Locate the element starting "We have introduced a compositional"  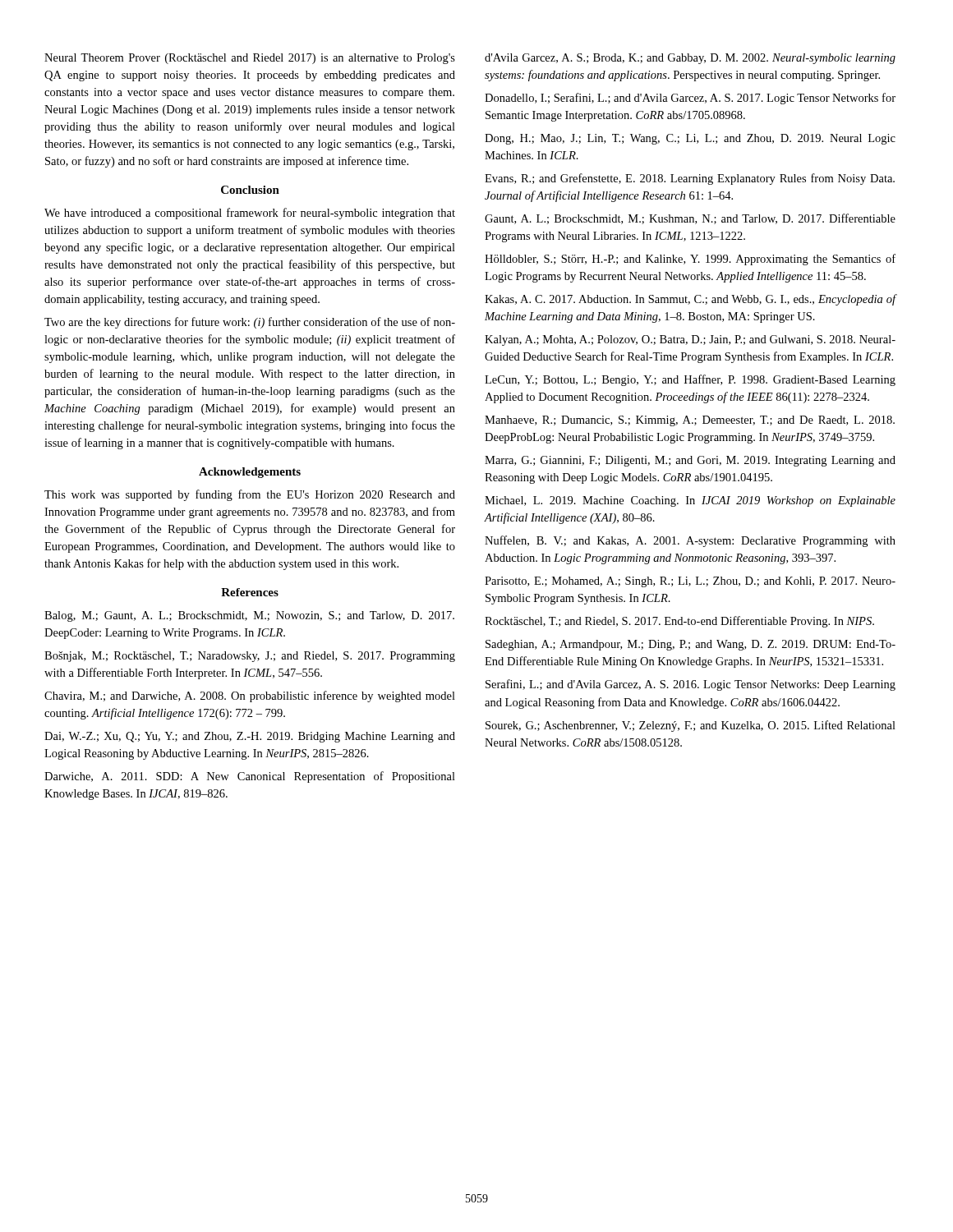(x=250, y=328)
